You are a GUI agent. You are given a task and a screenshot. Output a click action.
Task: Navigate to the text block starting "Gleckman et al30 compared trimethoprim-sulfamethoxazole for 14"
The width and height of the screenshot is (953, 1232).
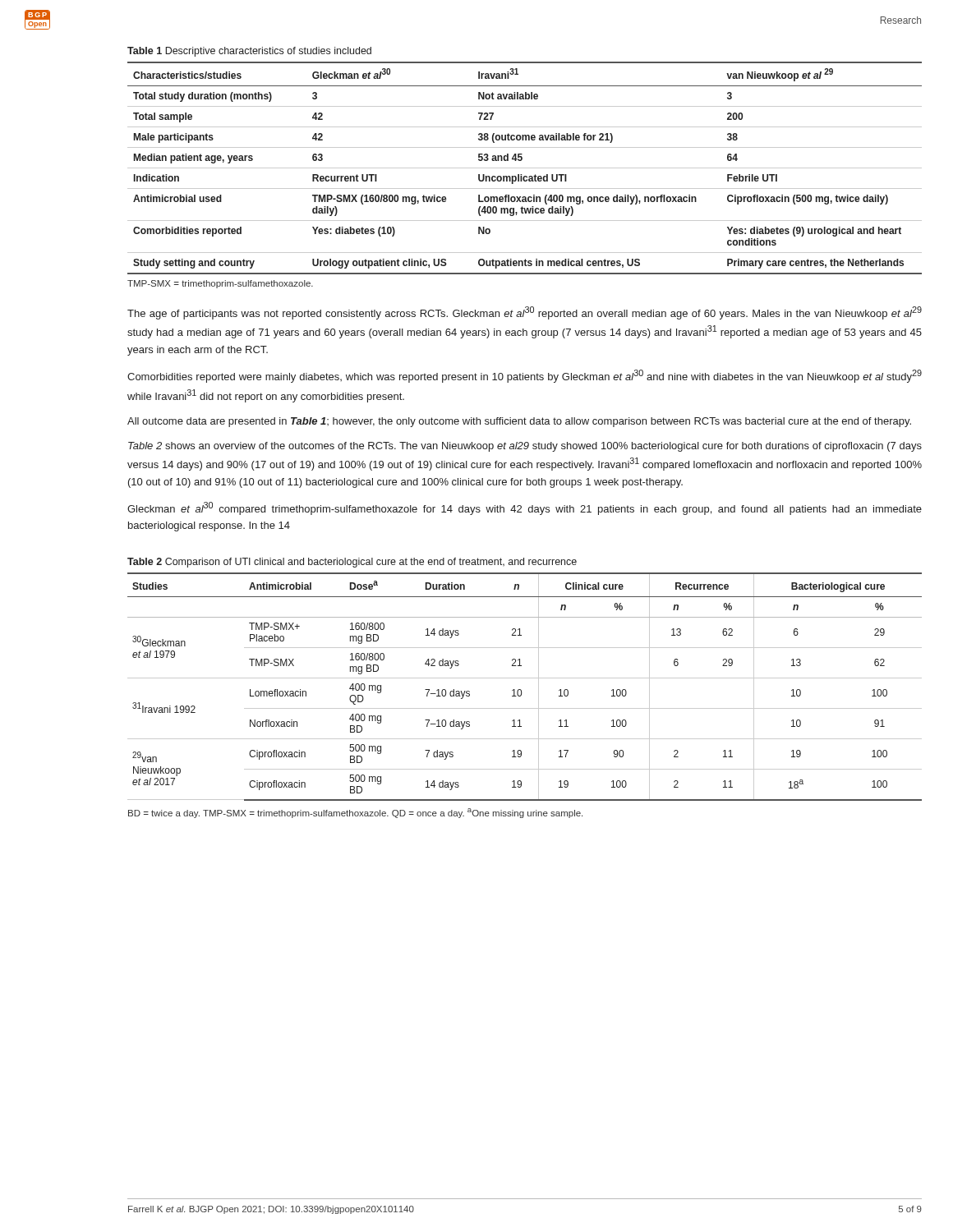(x=525, y=516)
